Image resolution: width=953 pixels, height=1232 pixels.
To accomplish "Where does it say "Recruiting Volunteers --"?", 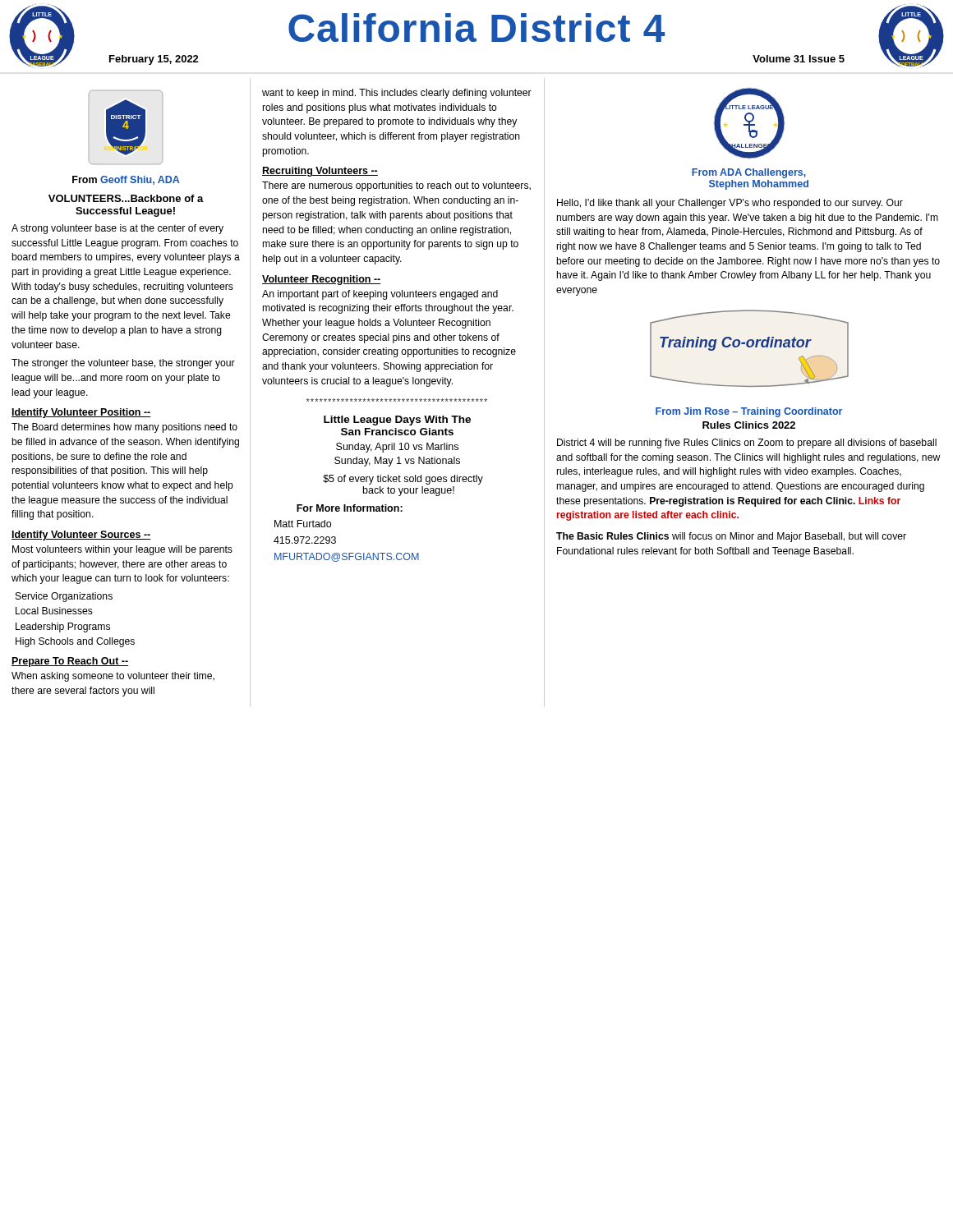I will (320, 171).
